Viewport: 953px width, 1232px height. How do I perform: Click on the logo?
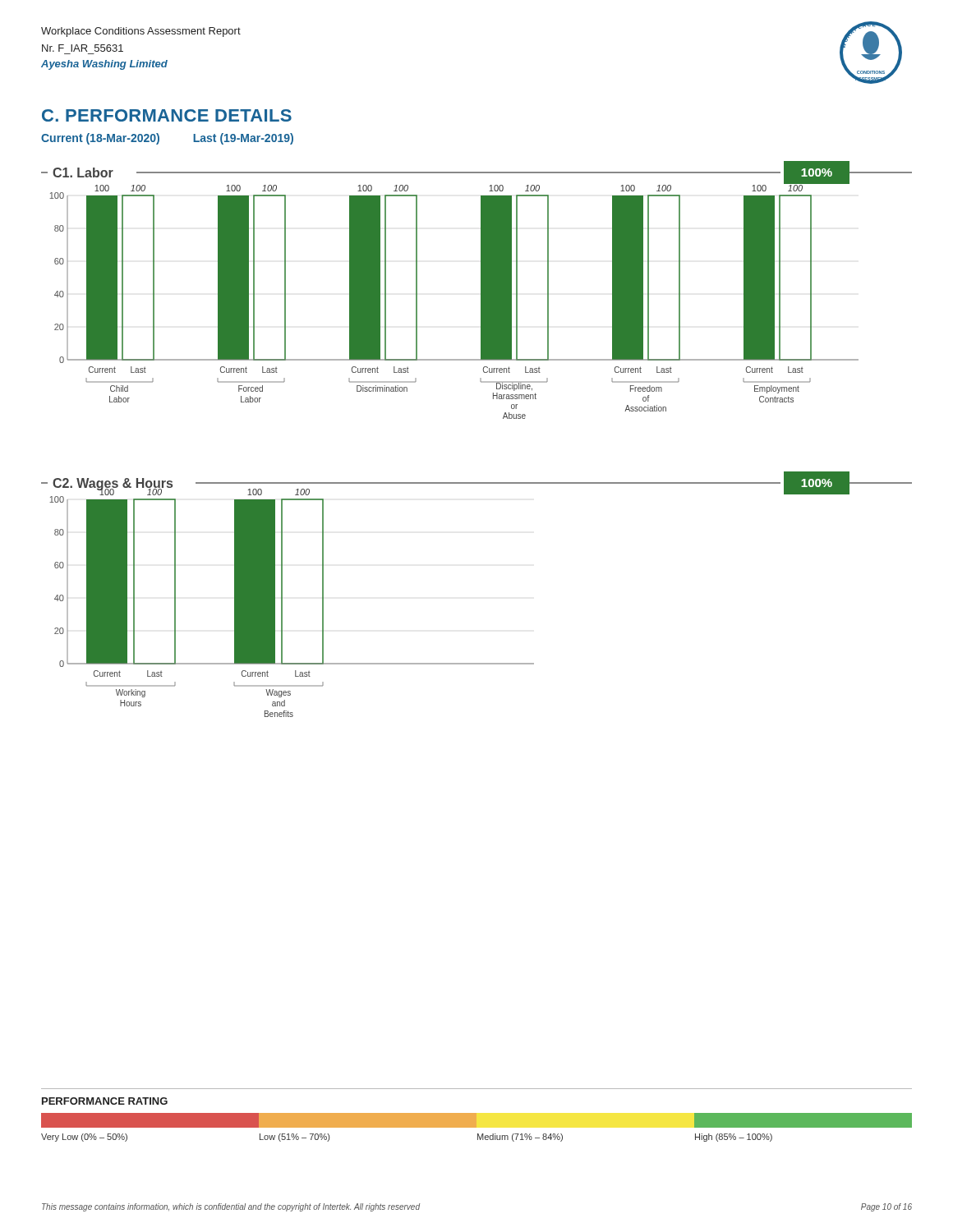pos(871,55)
